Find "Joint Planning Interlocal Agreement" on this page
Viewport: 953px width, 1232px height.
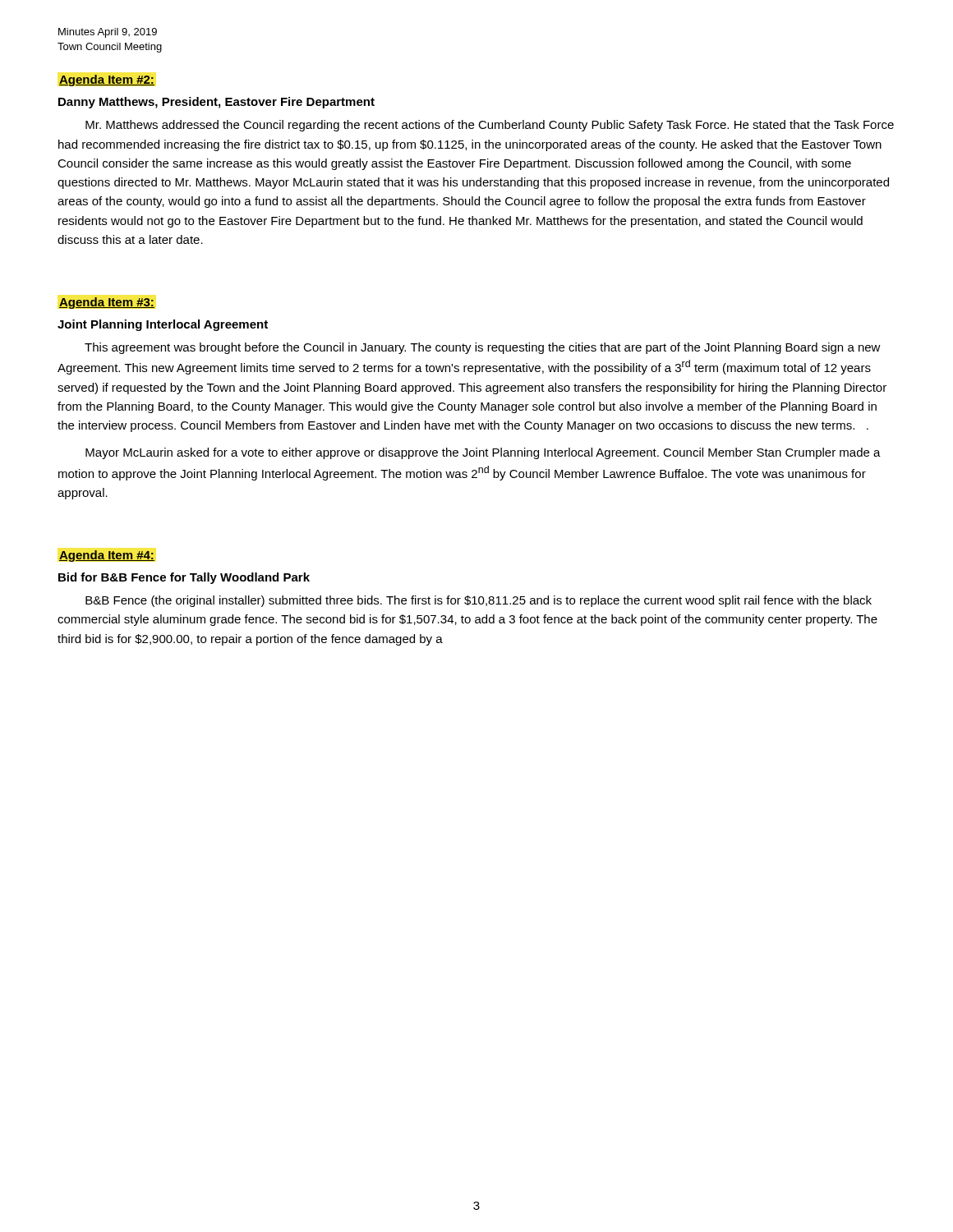tap(163, 324)
